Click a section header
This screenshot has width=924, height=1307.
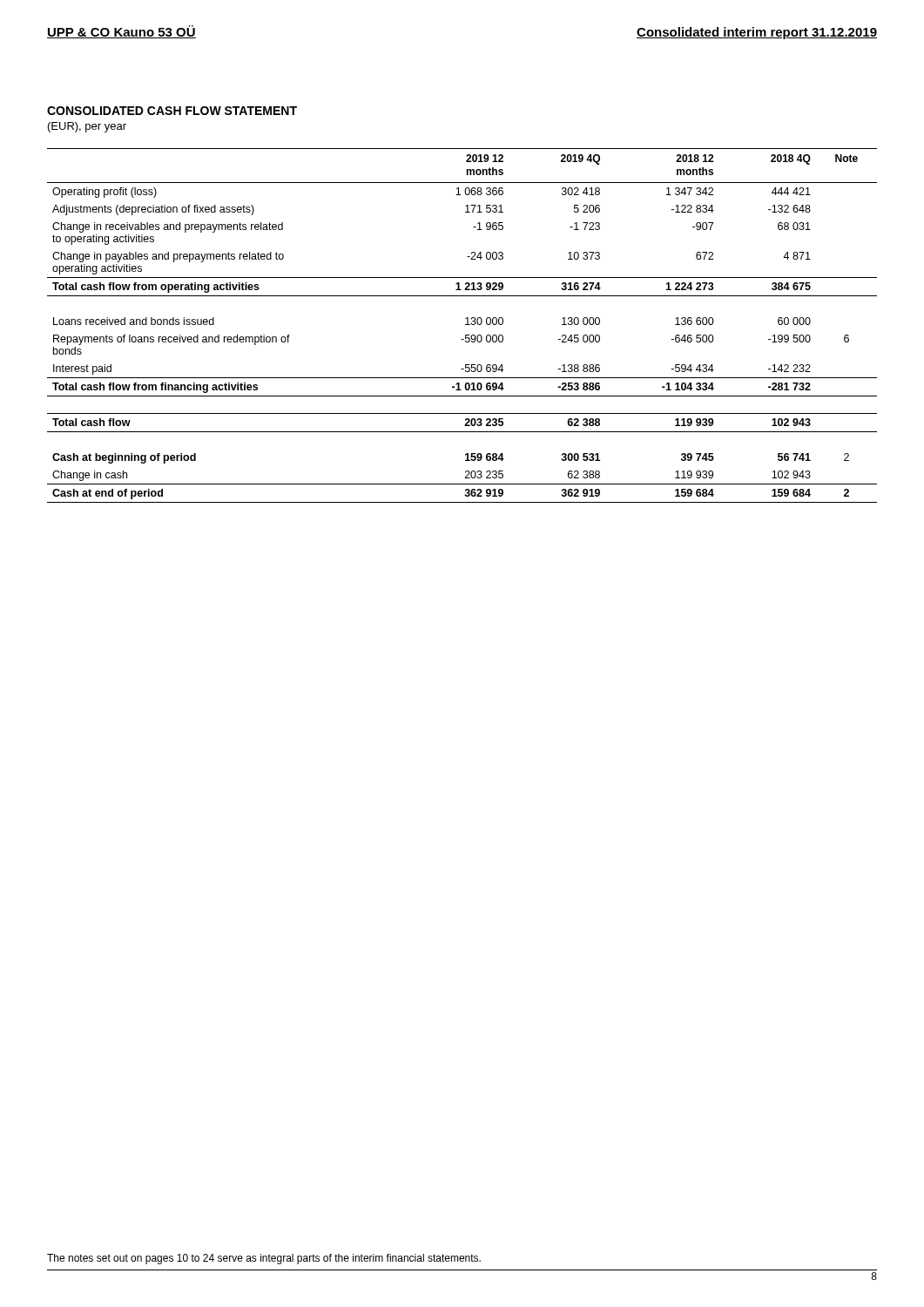tap(172, 111)
